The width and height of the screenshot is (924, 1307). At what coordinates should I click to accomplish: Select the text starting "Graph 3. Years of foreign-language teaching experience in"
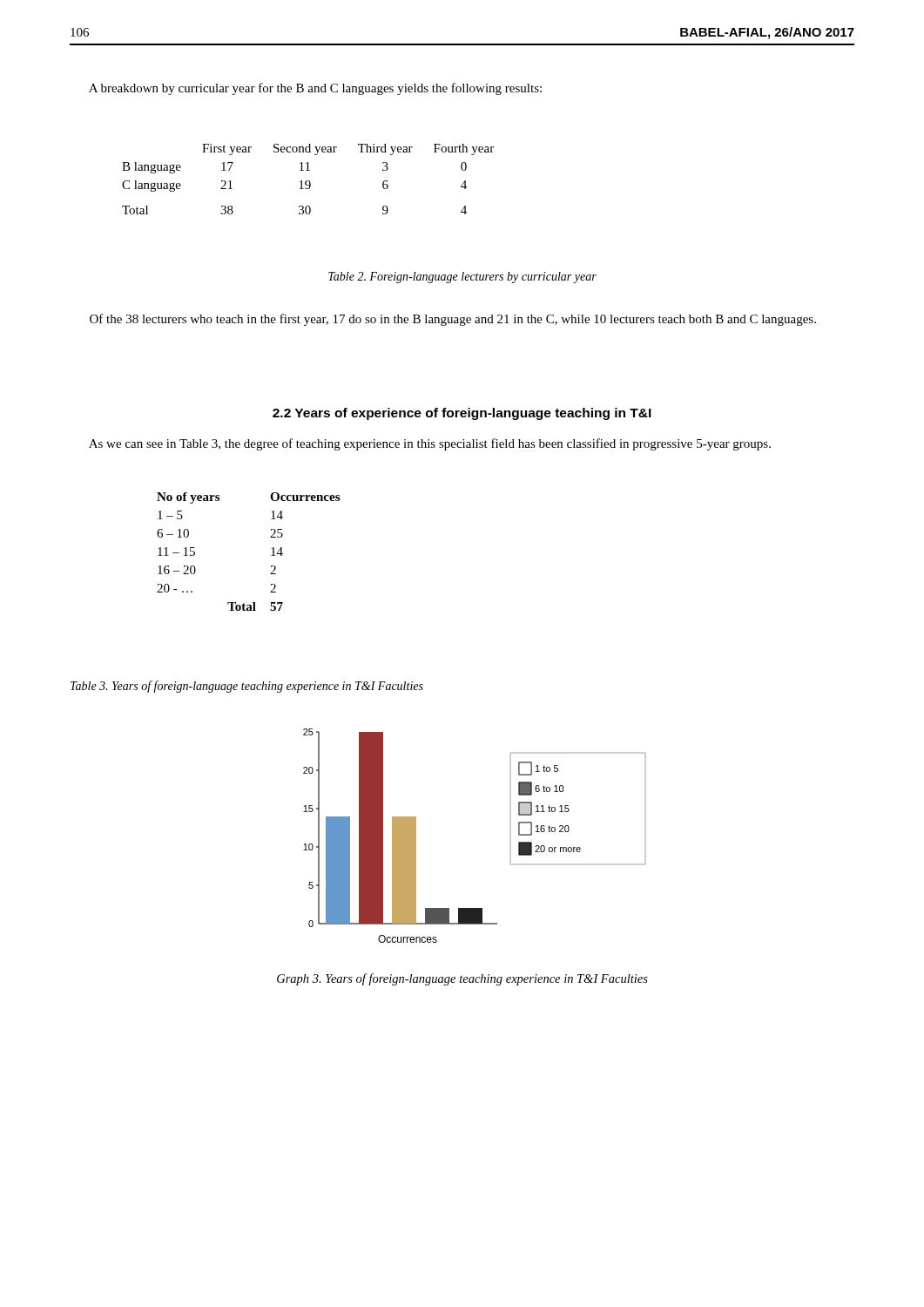coord(462,978)
